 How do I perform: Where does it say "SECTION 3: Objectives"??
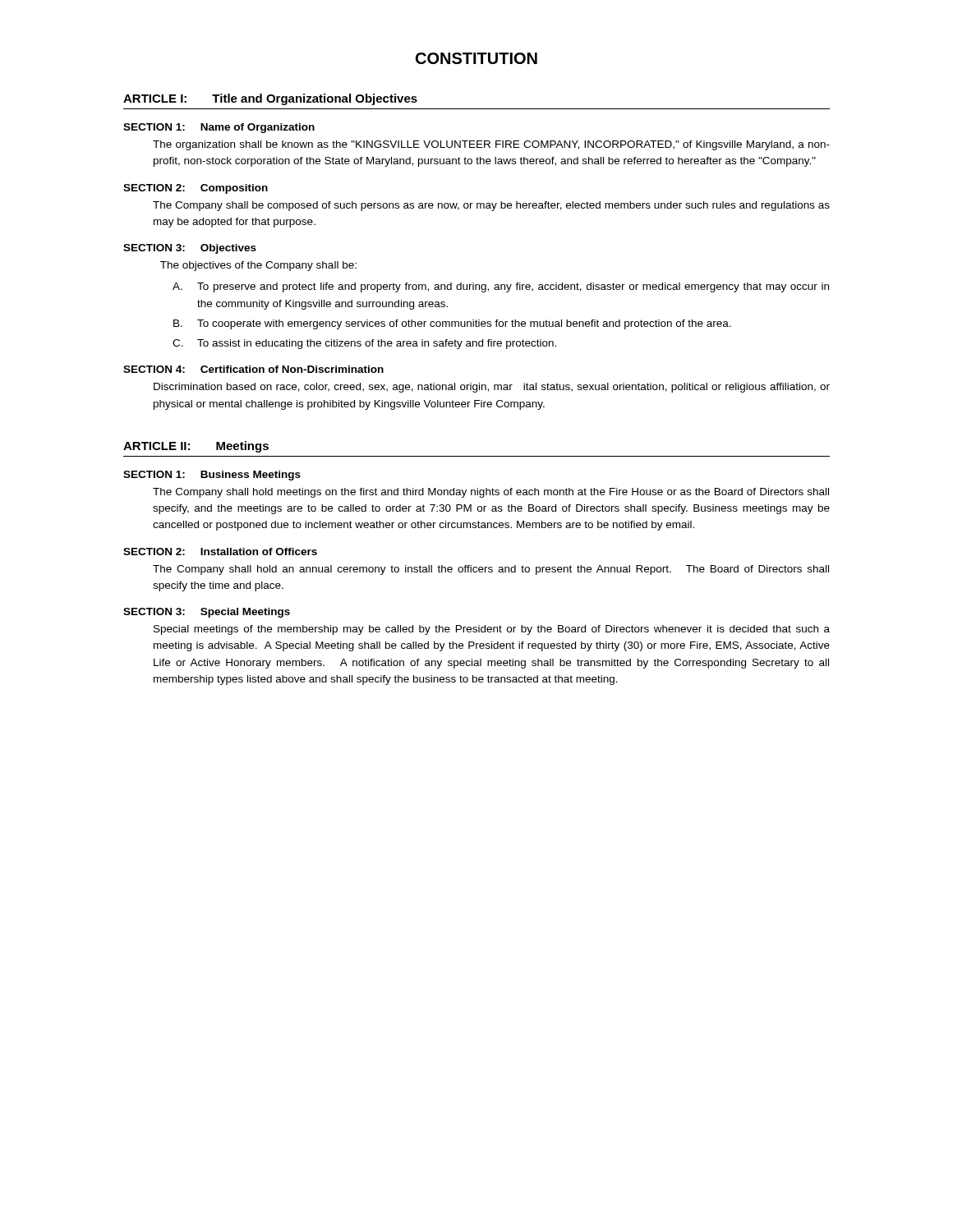point(154,248)
